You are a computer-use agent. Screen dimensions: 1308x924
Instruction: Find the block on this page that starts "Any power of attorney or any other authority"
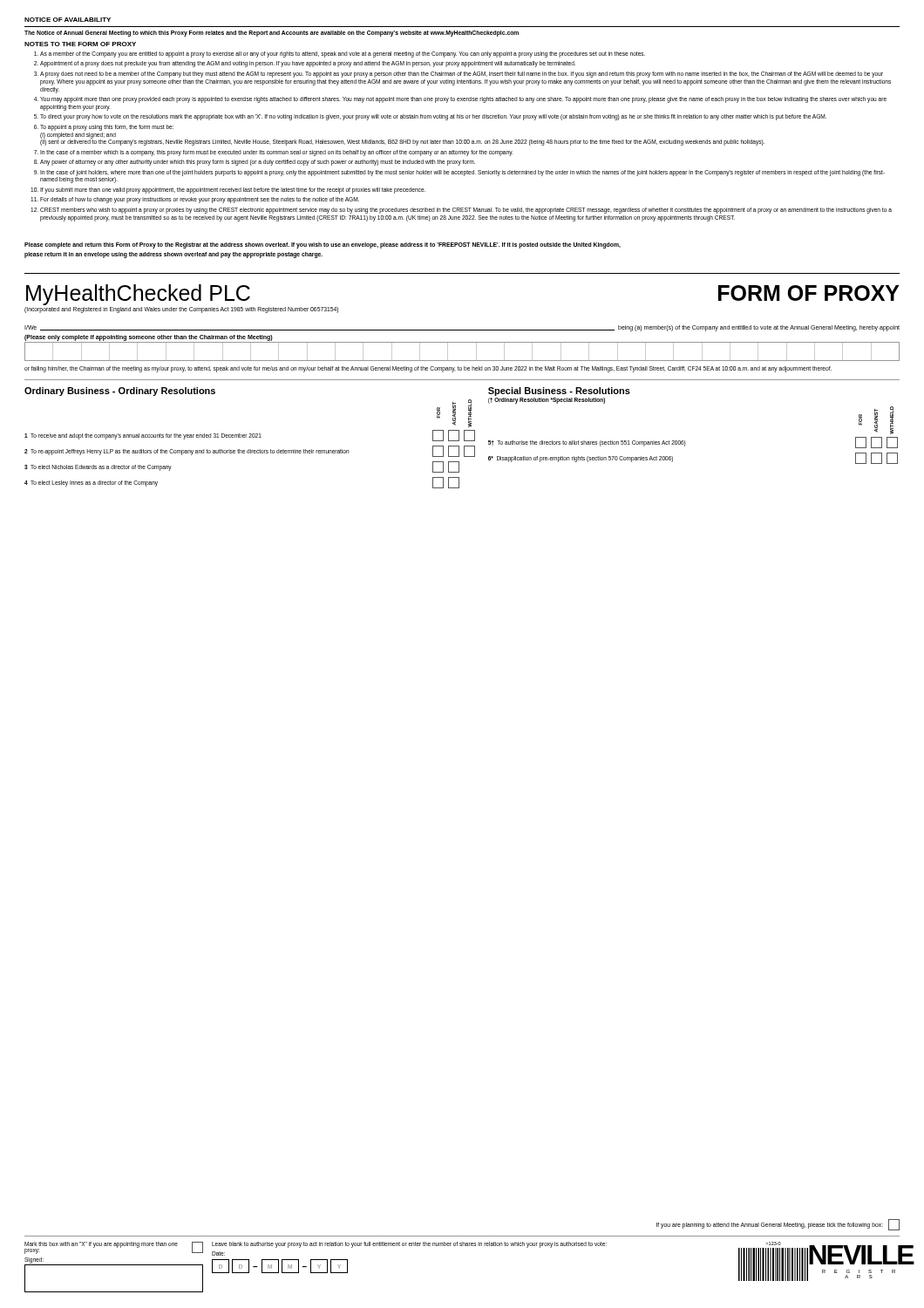(258, 162)
